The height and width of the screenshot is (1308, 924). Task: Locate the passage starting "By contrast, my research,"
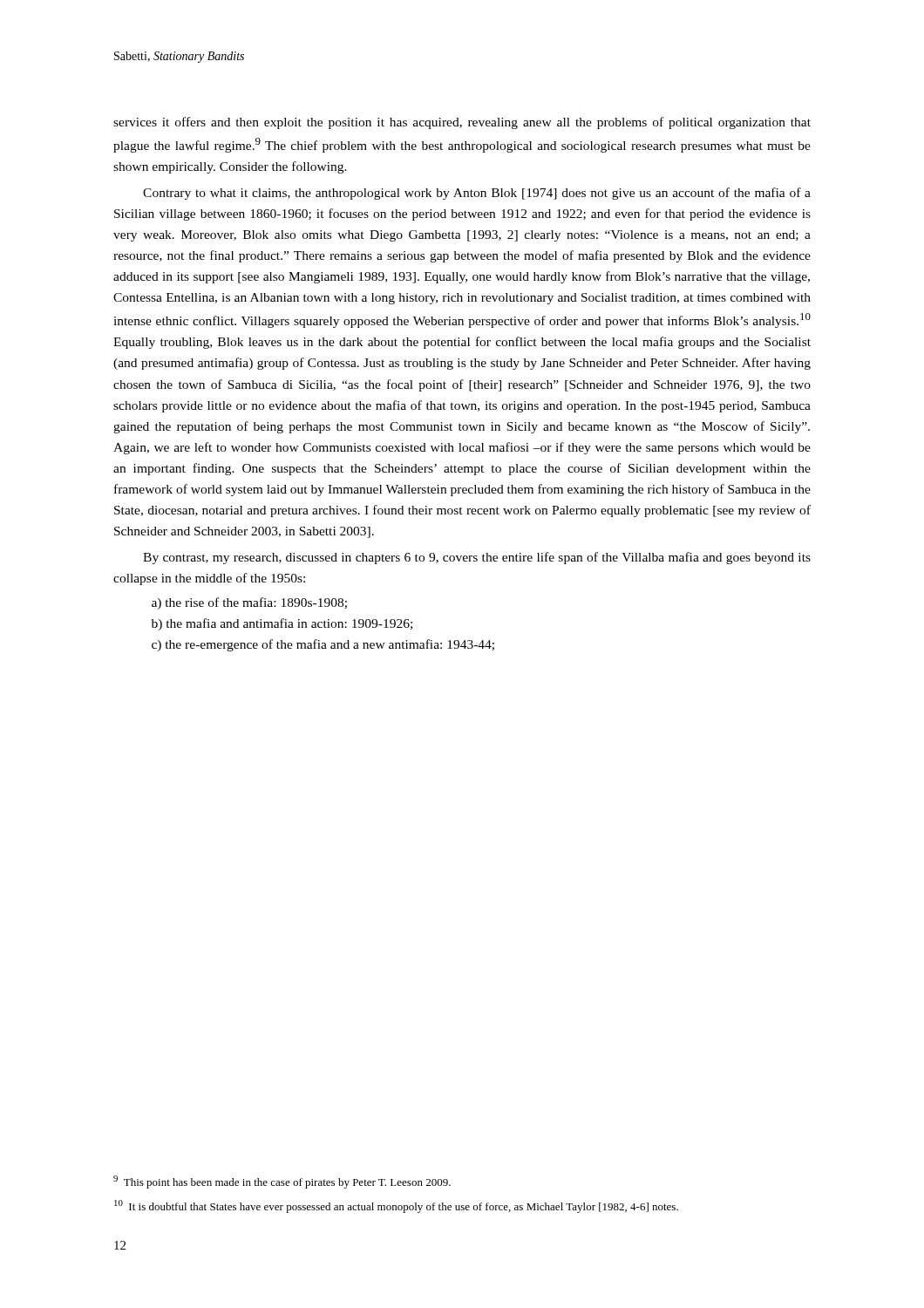tap(462, 567)
